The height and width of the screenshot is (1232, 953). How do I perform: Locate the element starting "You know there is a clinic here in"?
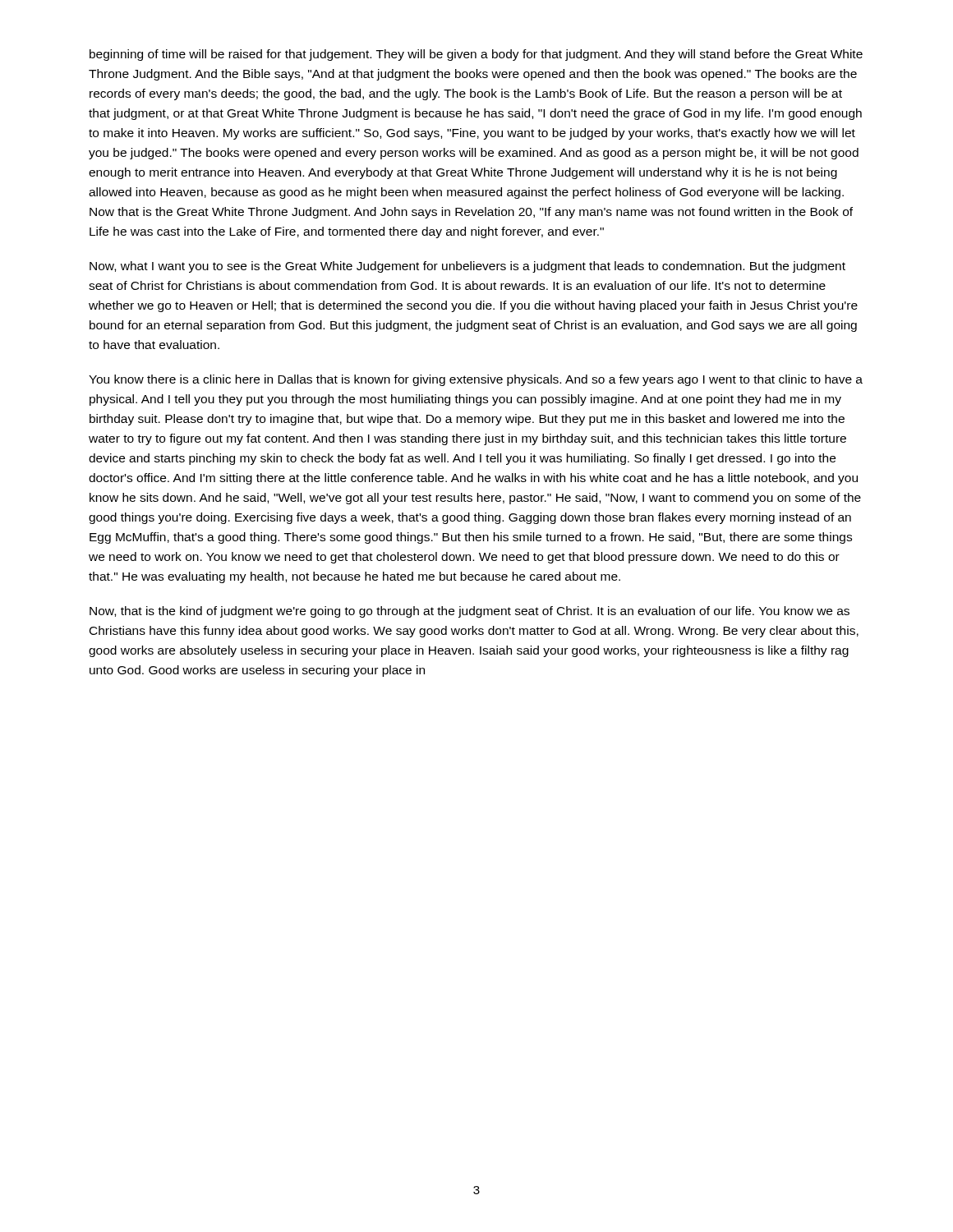(x=476, y=478)
